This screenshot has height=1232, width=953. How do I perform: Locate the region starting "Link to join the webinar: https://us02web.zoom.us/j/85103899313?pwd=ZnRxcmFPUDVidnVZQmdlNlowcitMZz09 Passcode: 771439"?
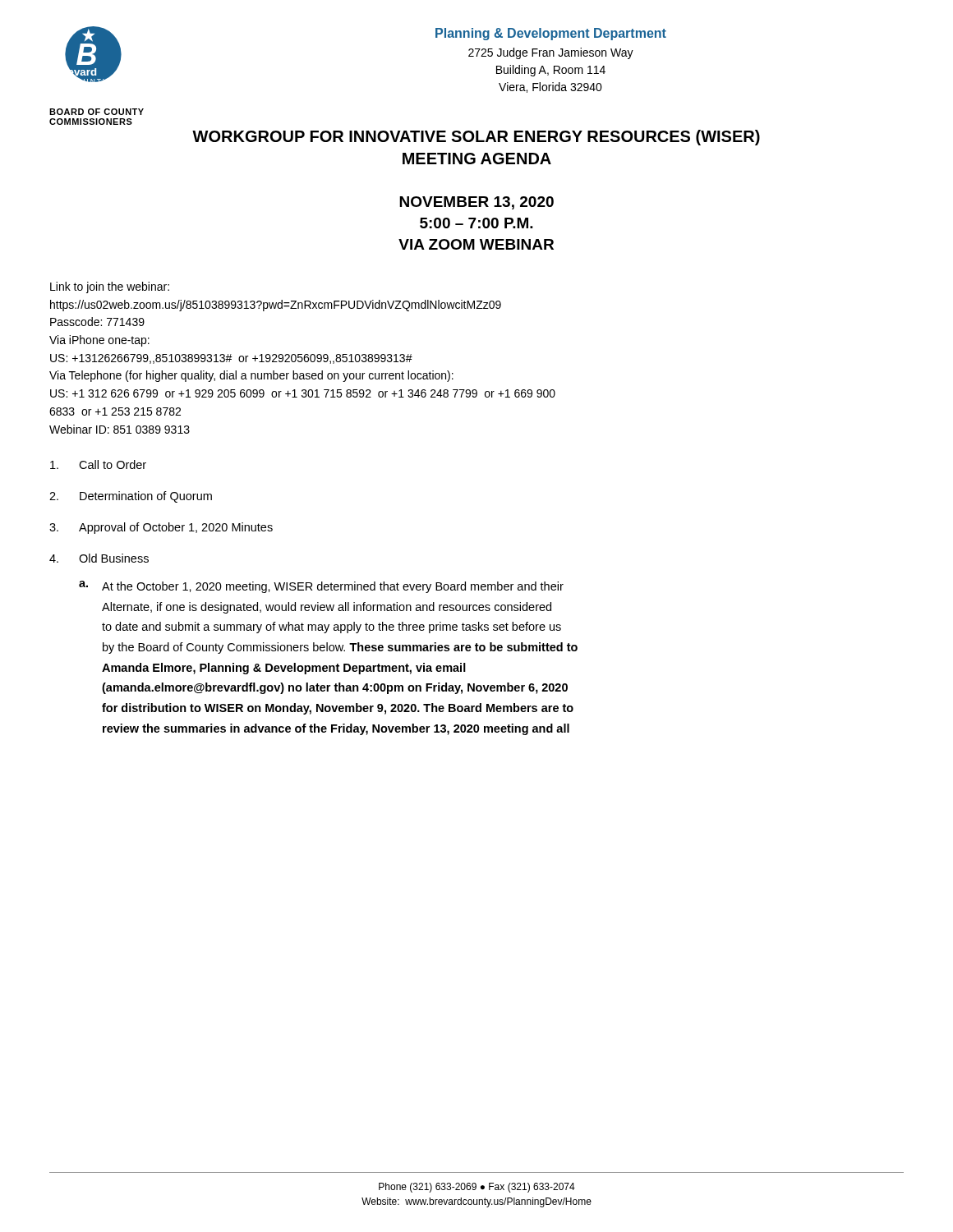(302, 358)
